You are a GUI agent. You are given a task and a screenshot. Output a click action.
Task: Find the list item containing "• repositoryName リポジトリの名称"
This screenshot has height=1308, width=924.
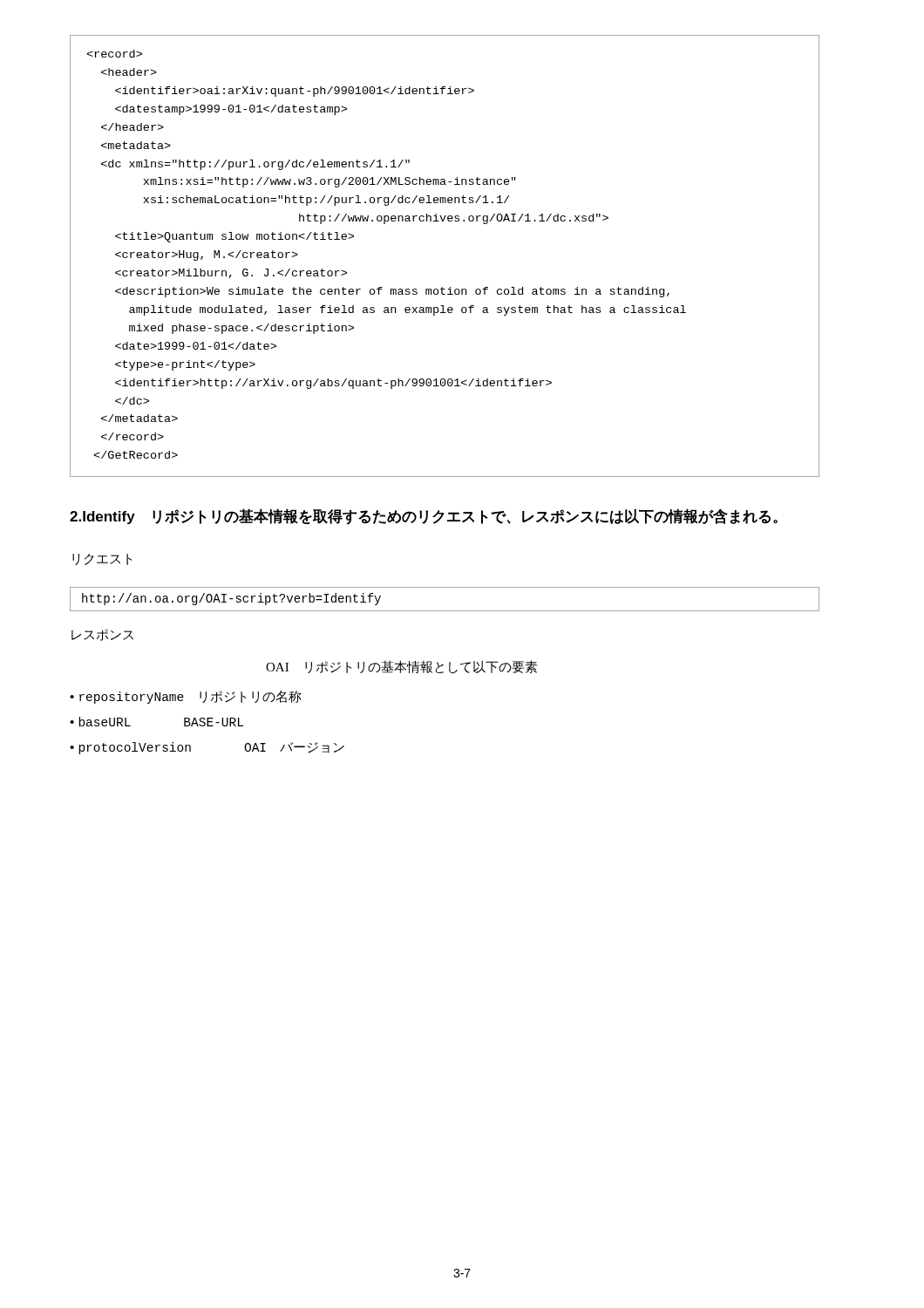coord(186,697)
